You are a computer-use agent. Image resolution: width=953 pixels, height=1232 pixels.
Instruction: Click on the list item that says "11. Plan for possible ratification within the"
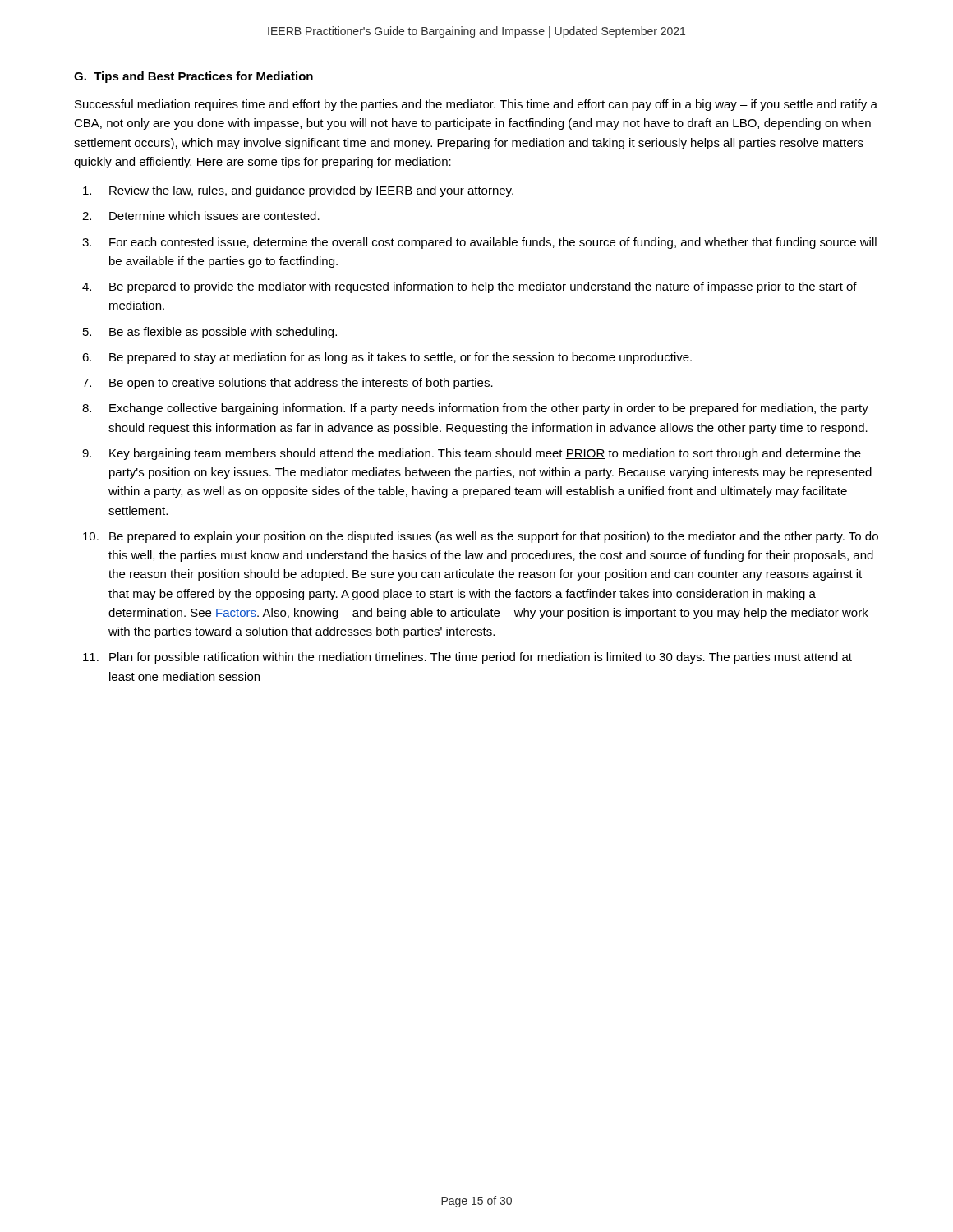pyautogui.click(x=481, y=667)
